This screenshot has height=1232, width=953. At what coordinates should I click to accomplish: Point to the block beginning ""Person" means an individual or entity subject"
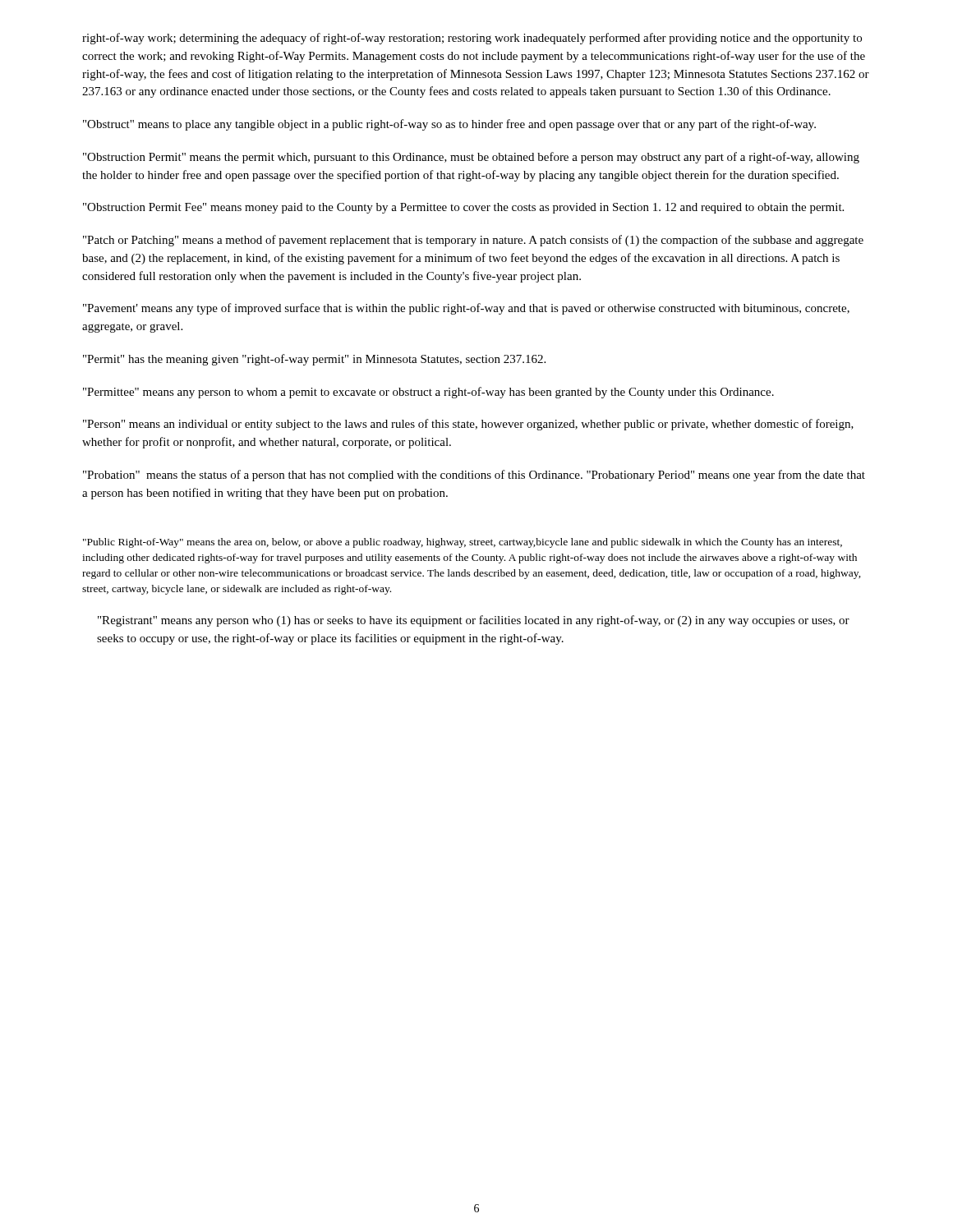[x=468, y=433]
